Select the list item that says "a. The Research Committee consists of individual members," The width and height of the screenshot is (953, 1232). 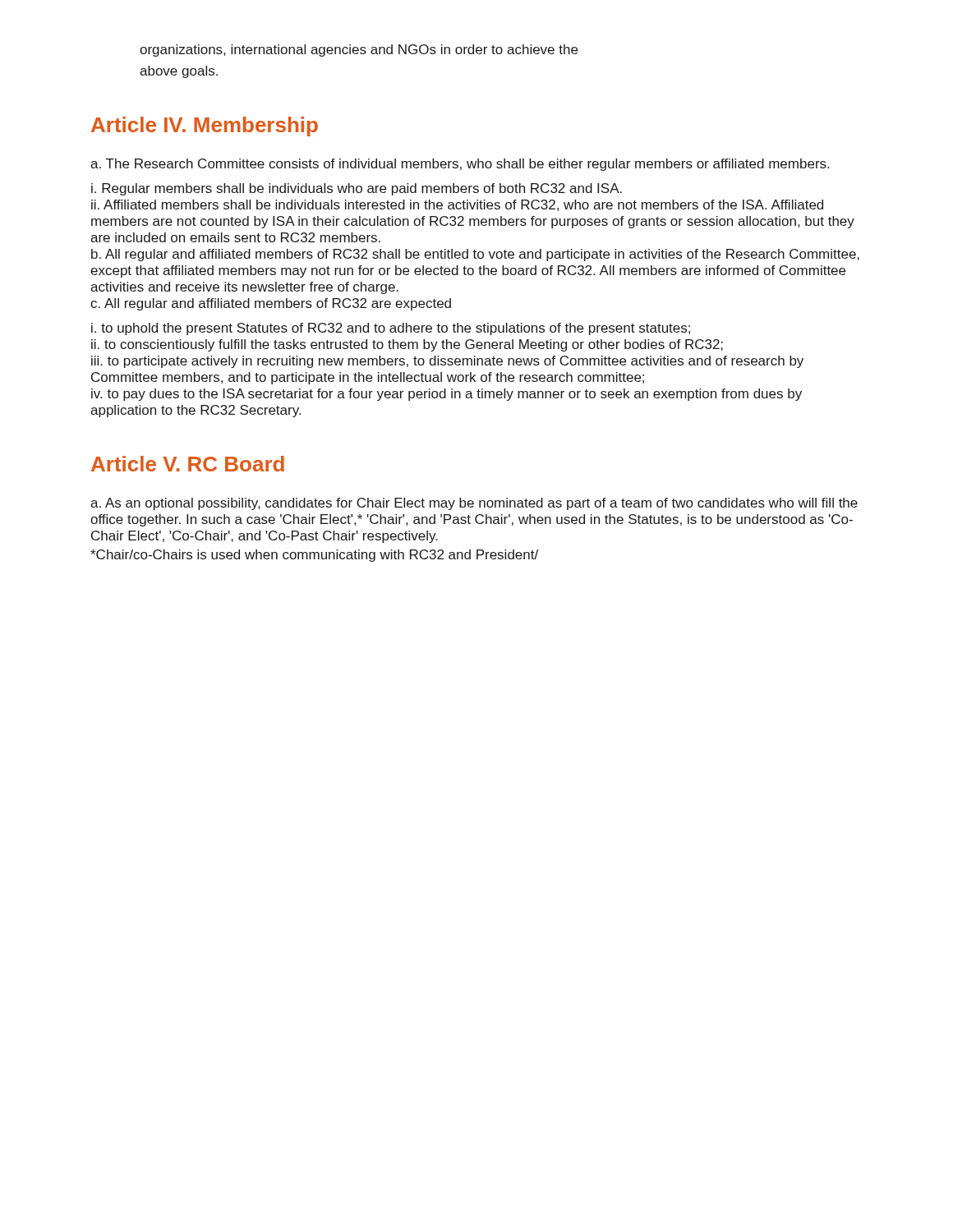(481, 201)
